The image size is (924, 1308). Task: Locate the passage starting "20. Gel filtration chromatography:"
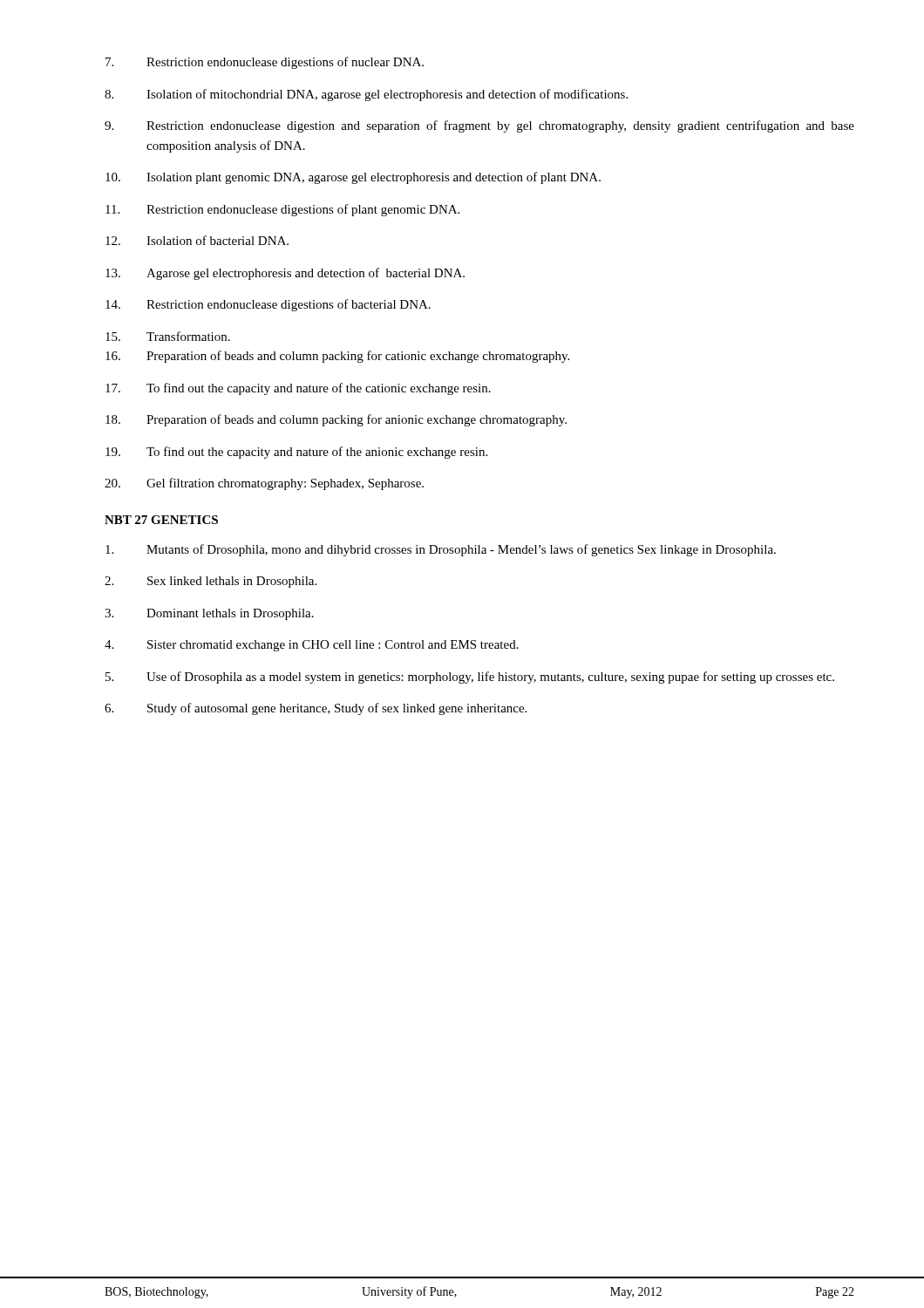click(x=264, y=484)
